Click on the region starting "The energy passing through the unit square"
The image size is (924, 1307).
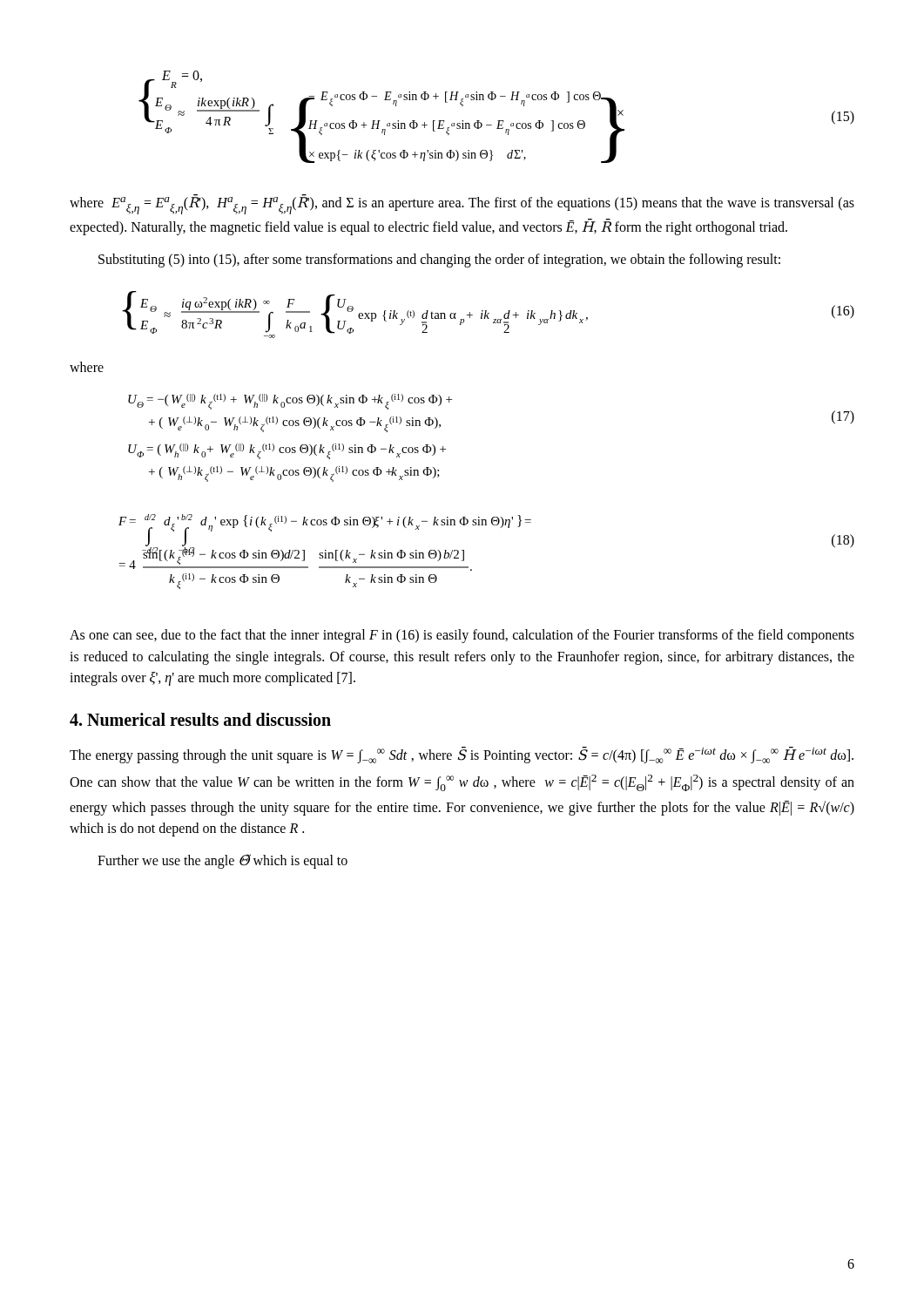[462, 790]
